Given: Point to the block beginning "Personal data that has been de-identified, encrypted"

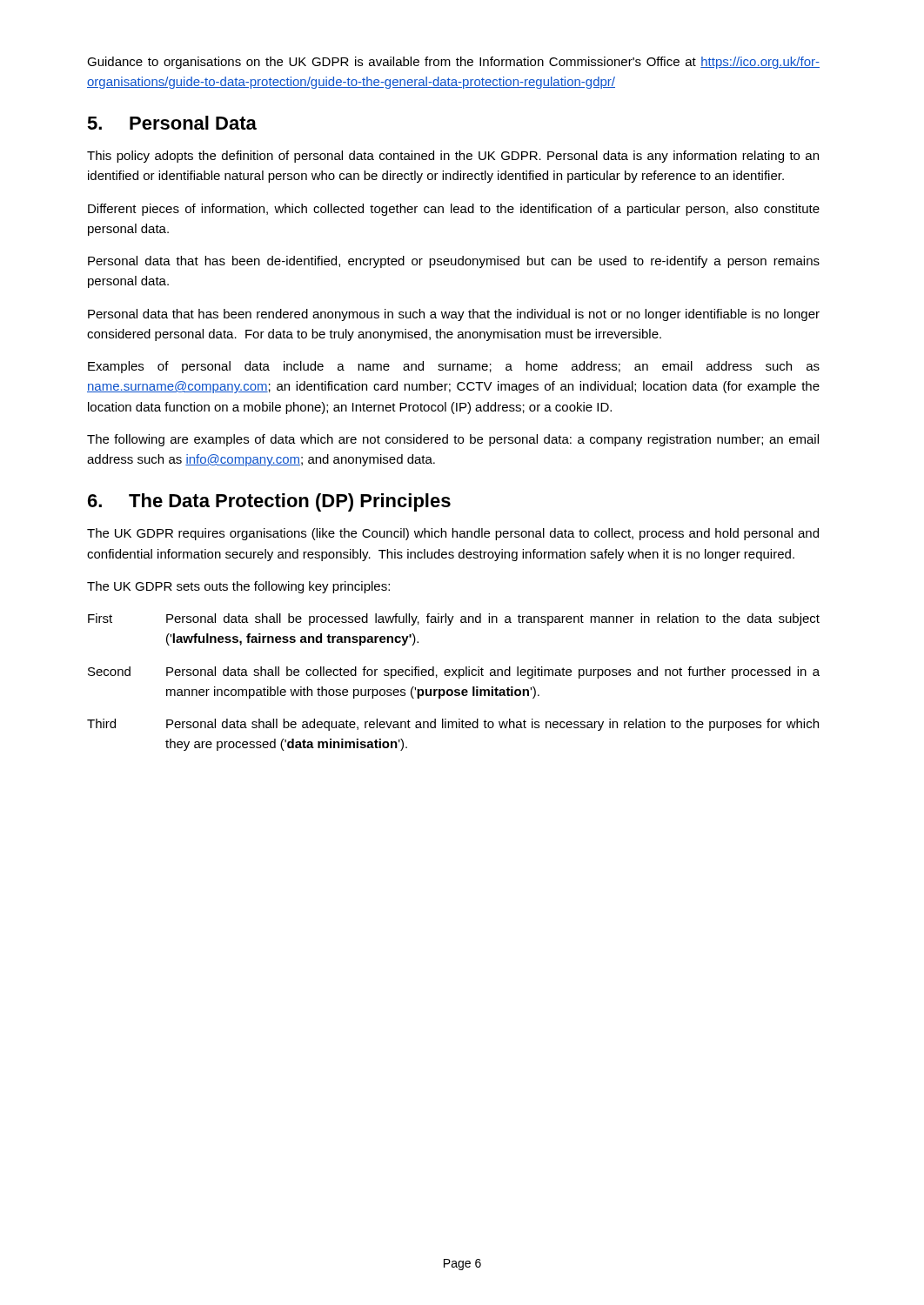Looking at the screenshot, I should click(x=453, y=271).
